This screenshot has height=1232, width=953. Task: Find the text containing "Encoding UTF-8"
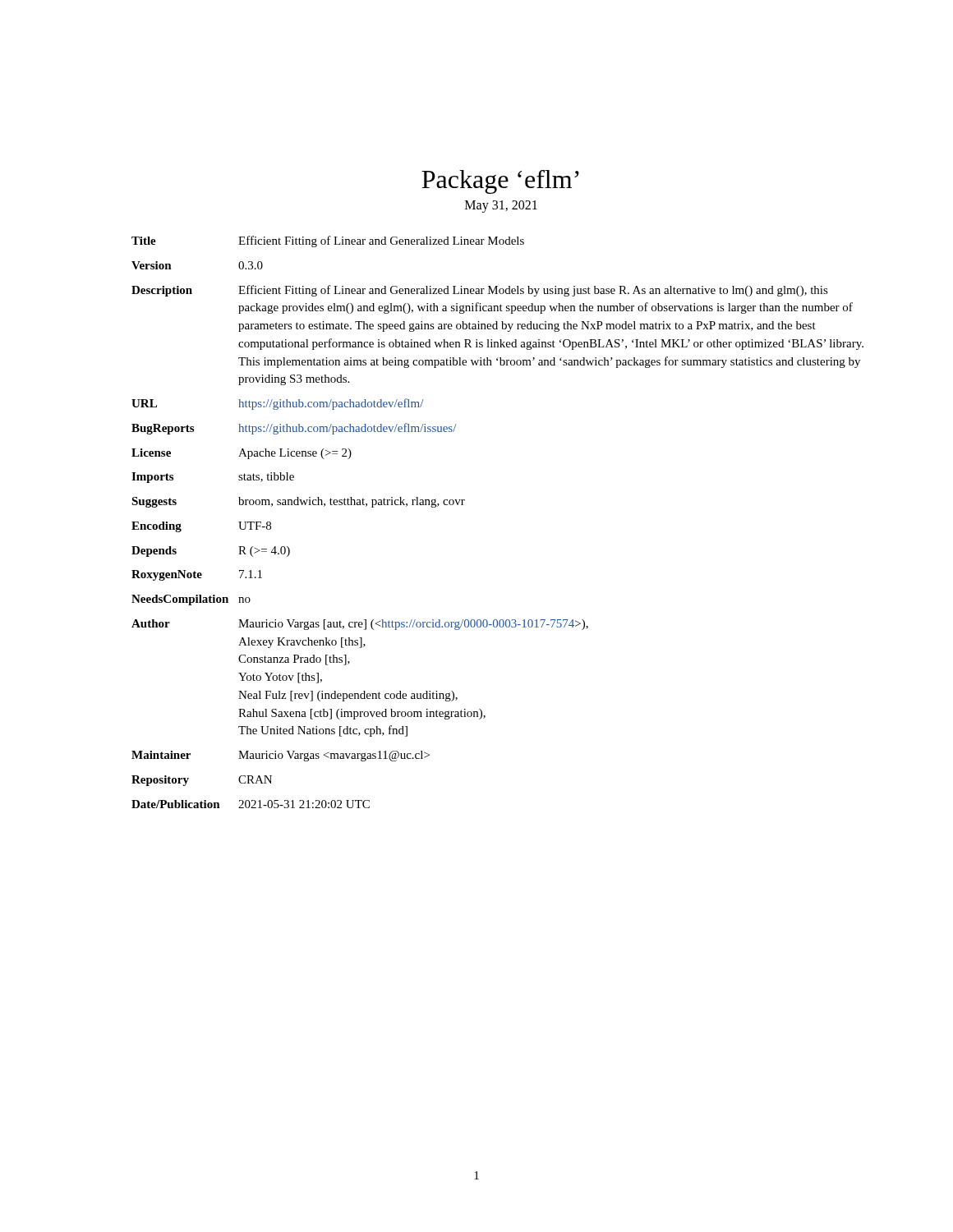pos(148,527)
